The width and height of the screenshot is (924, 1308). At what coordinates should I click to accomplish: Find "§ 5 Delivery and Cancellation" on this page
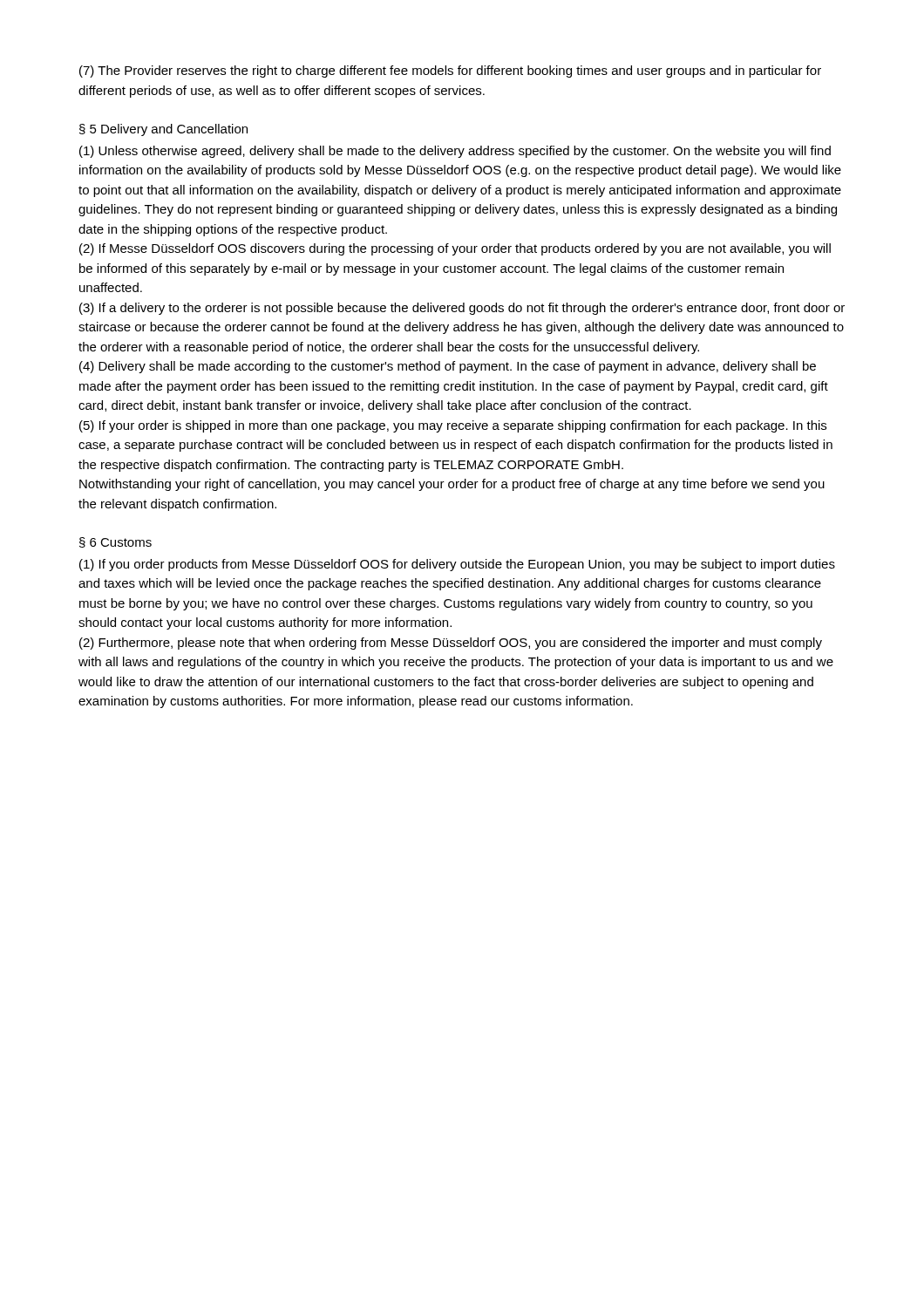(164, 129)
